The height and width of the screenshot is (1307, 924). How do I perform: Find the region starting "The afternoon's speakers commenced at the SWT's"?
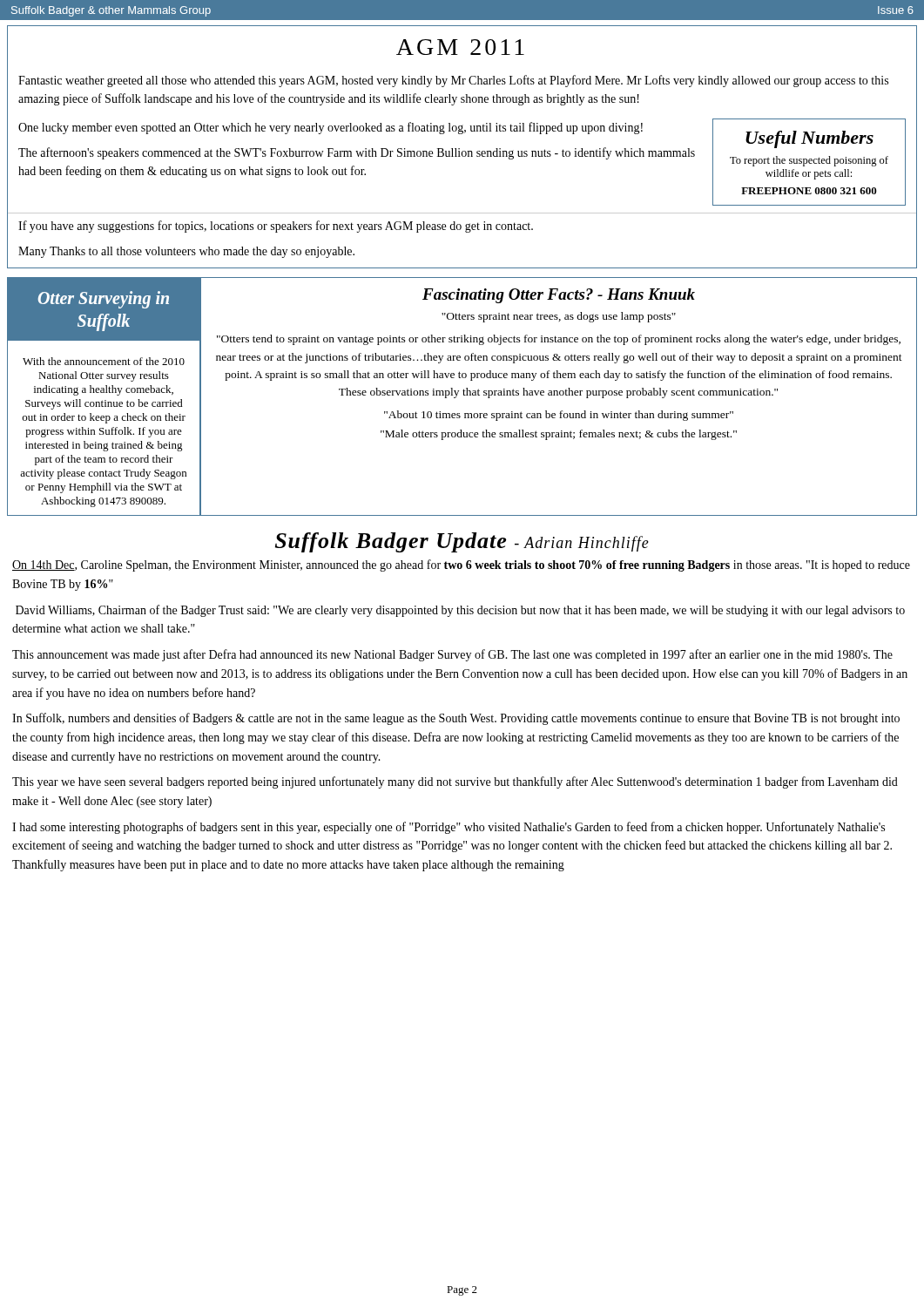point(362,162)
